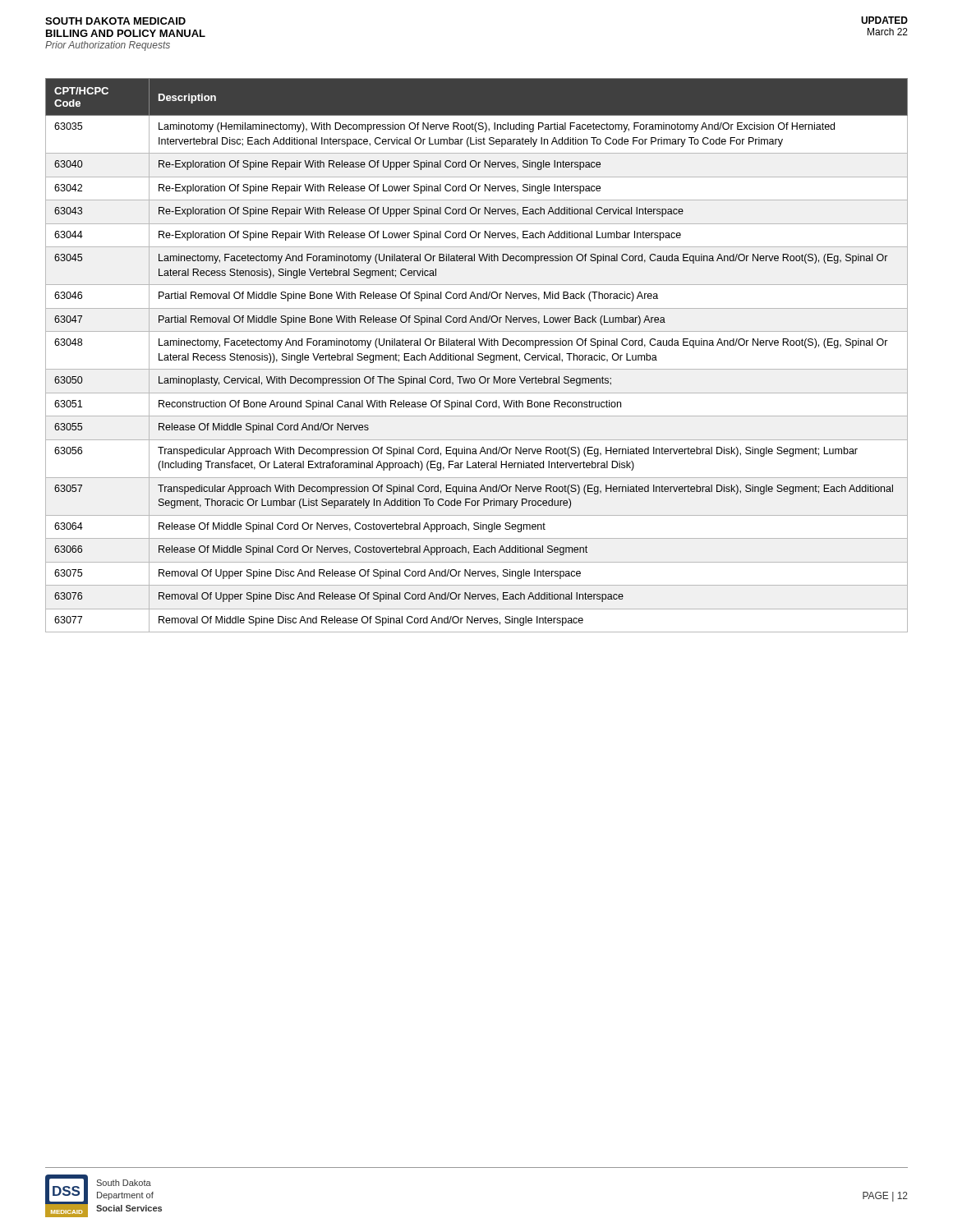Locate the table with the text "Laminotomy (Hemilaminectomy), With"

click(x=476, y=355)
